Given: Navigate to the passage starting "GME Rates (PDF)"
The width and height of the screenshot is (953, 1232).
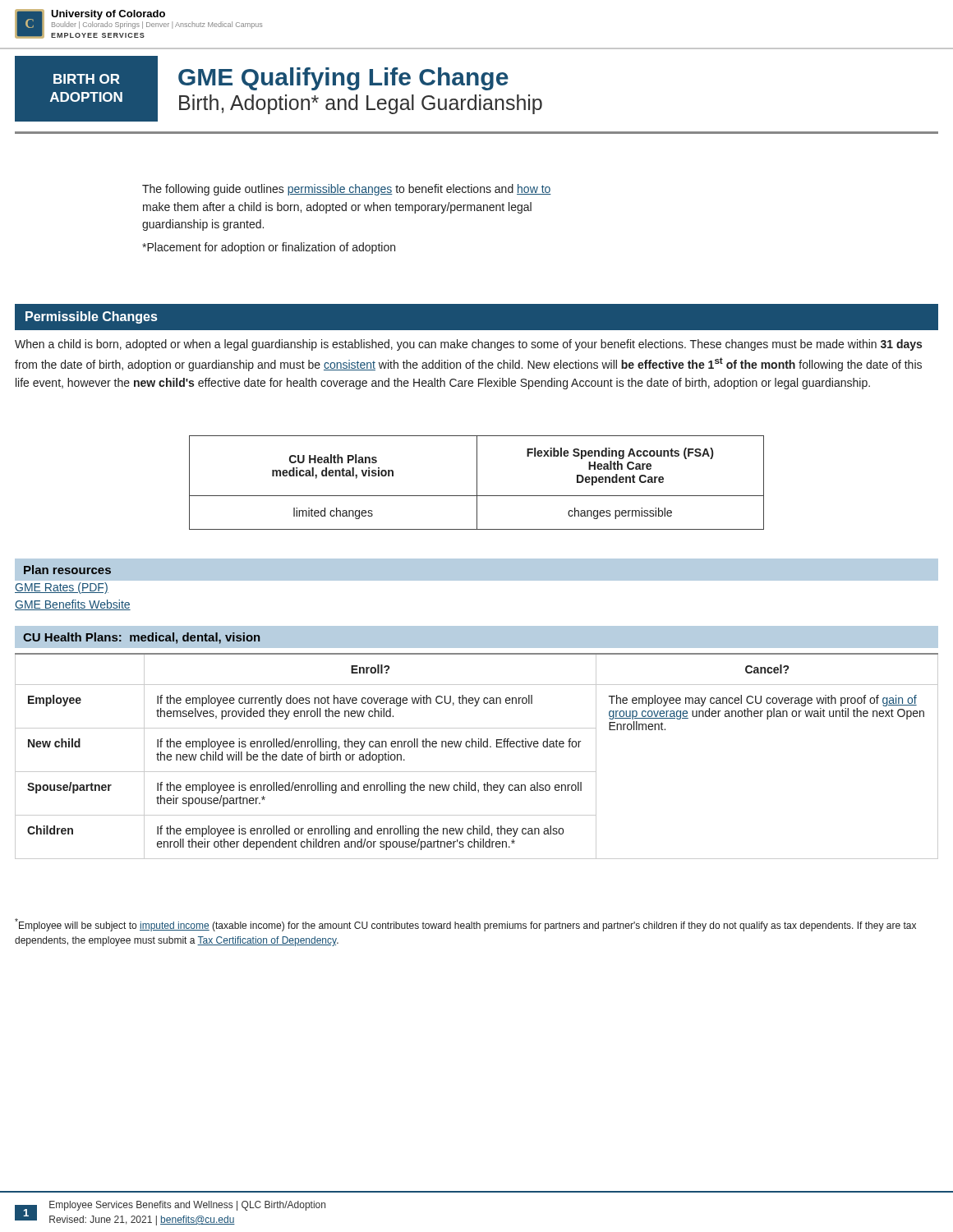Looking at the screenshot, I should [61, 587].
